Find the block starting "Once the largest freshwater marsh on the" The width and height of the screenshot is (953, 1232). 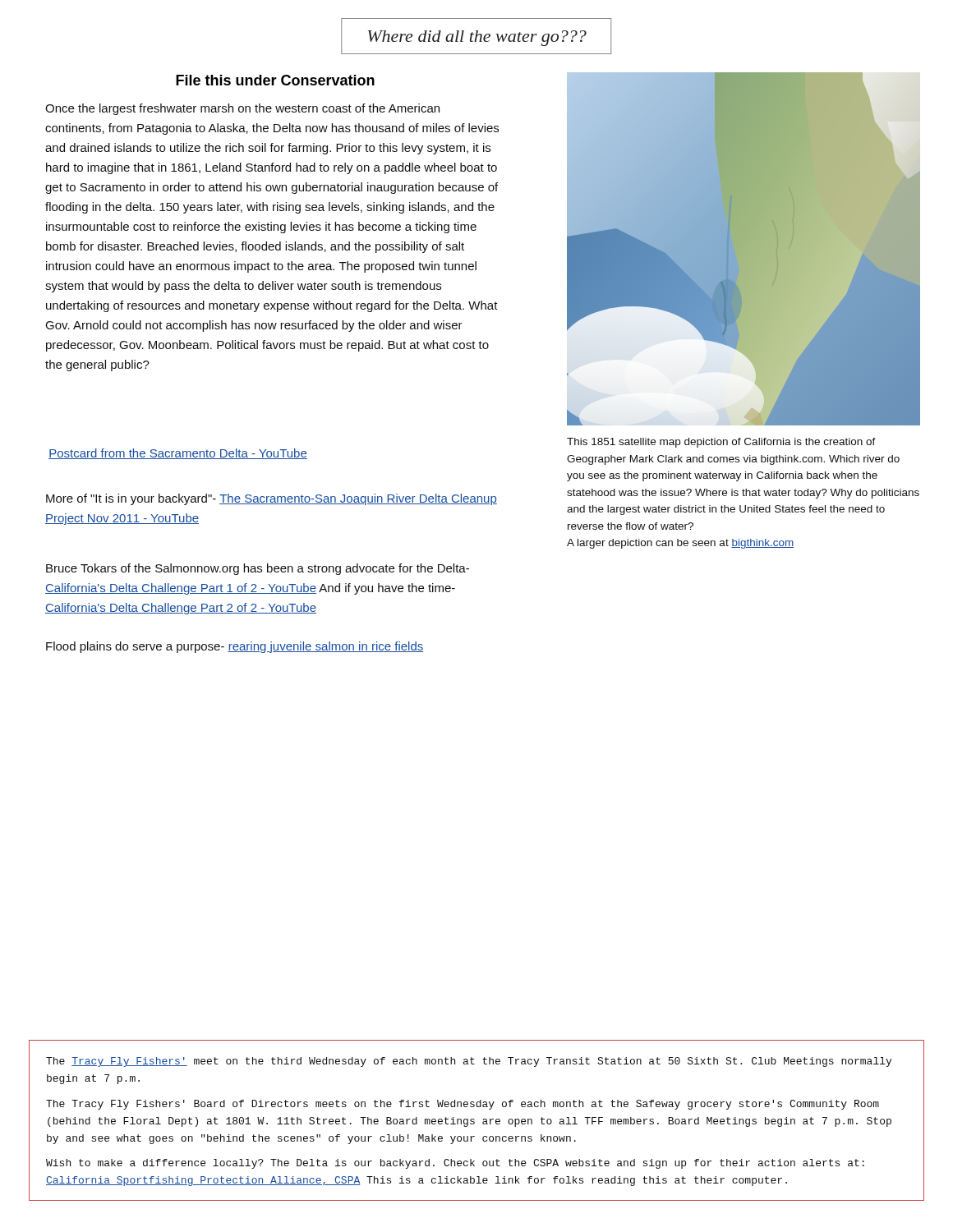click(x=272, y=236)
